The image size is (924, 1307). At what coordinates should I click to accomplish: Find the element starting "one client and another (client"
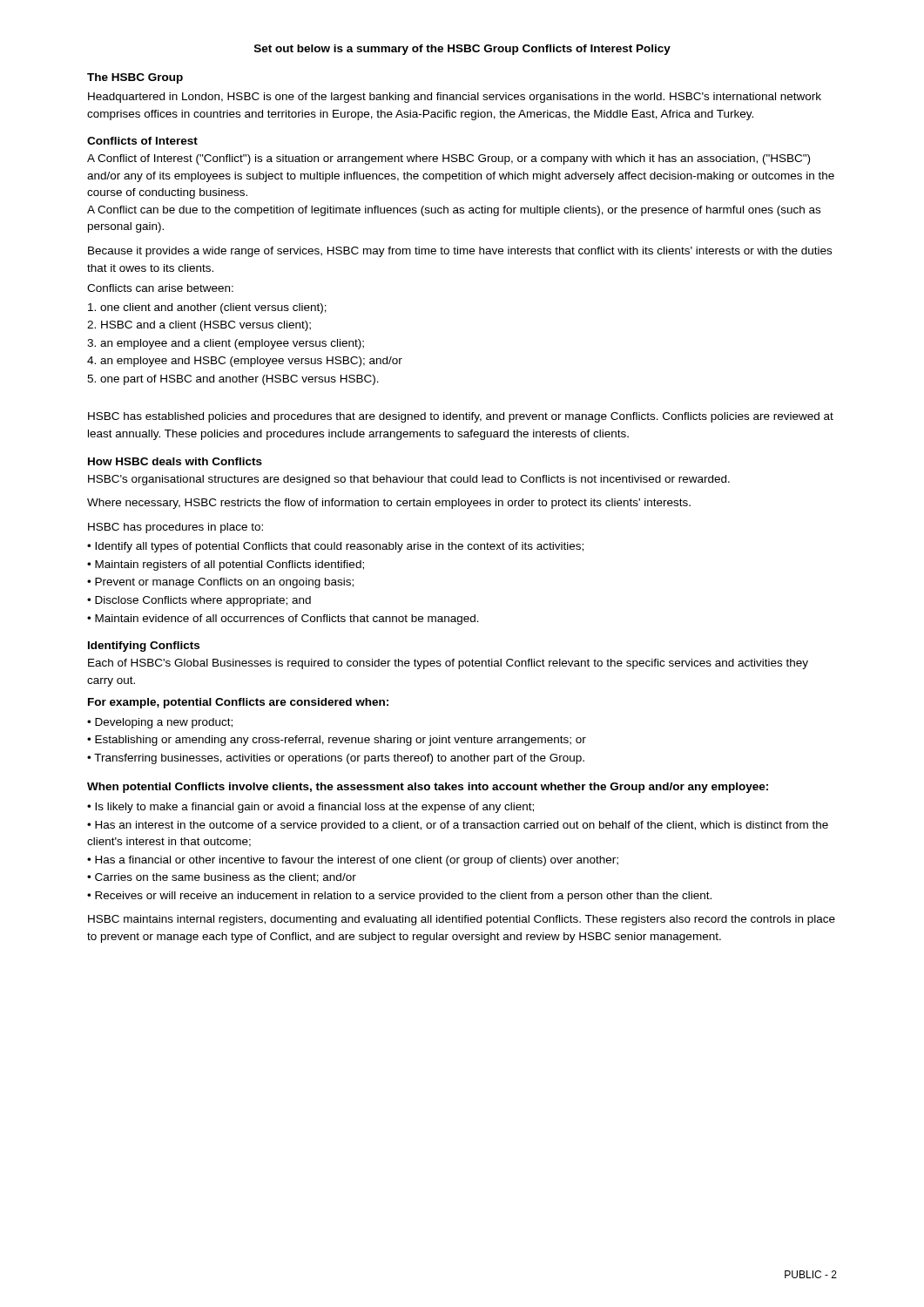point(207,307)
